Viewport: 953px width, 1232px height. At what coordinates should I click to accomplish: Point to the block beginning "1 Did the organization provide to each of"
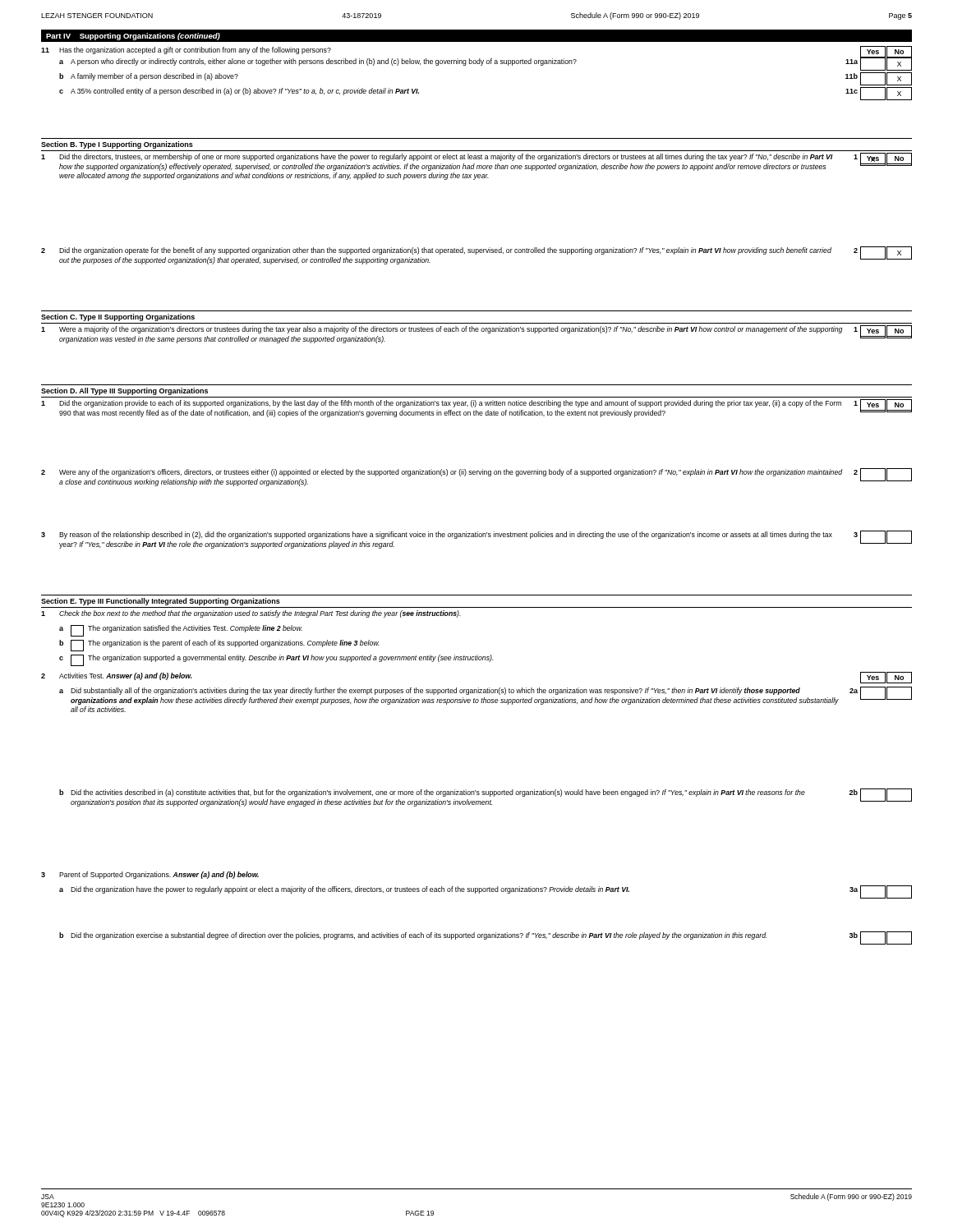point(476,409)
